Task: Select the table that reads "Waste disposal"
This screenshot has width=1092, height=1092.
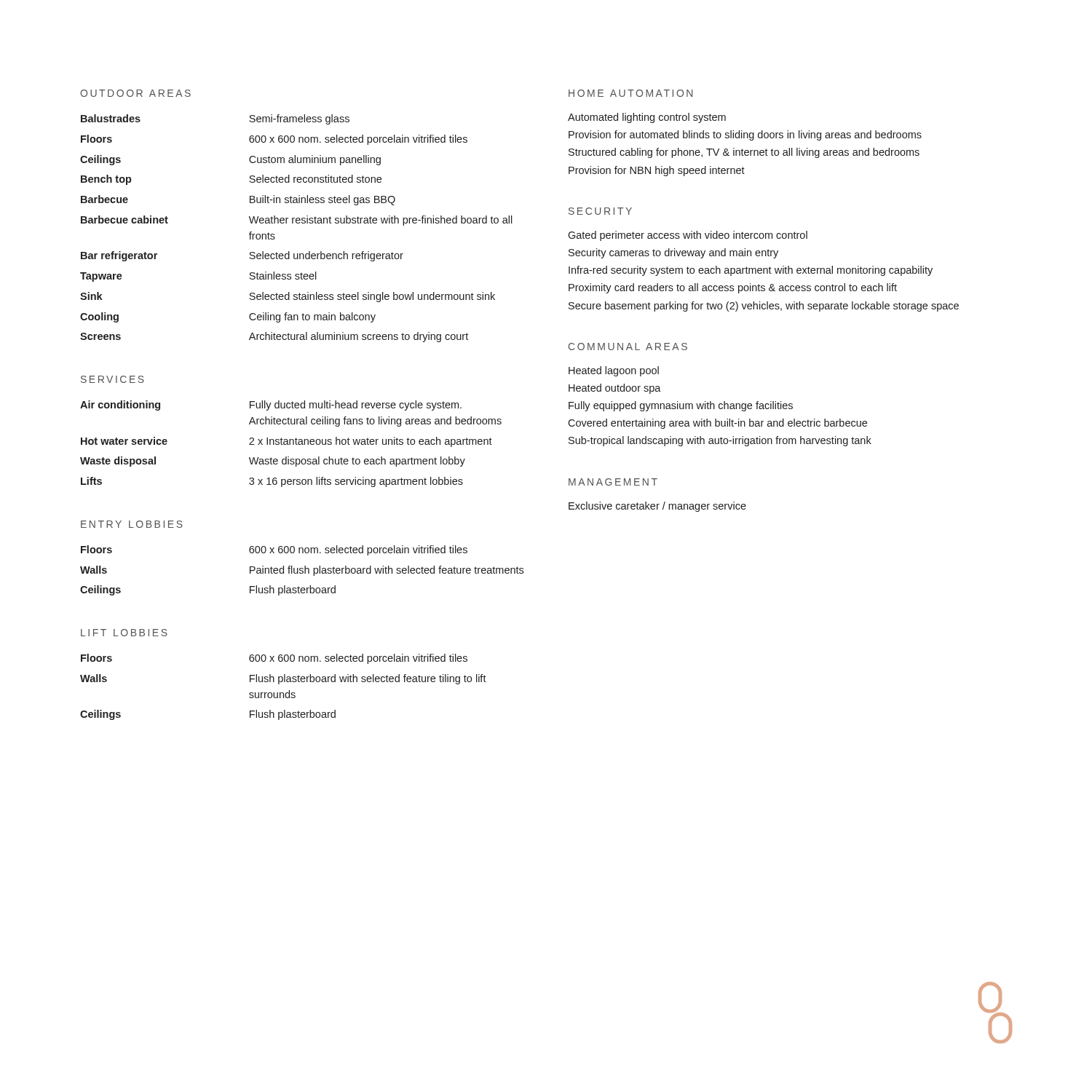Action: pyautogui.click(x=302, y=444)
